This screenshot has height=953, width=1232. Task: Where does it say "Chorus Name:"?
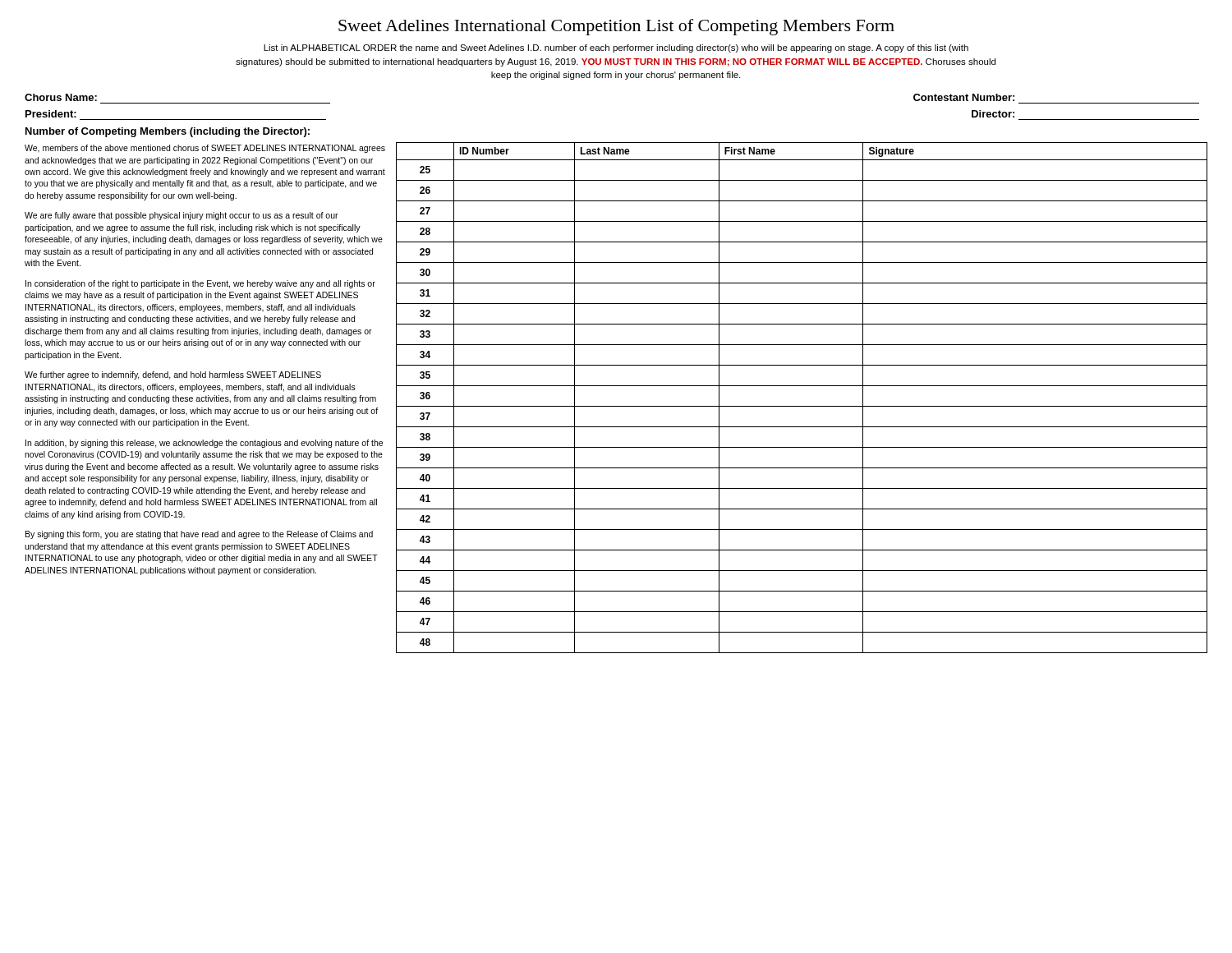(178, 97)
